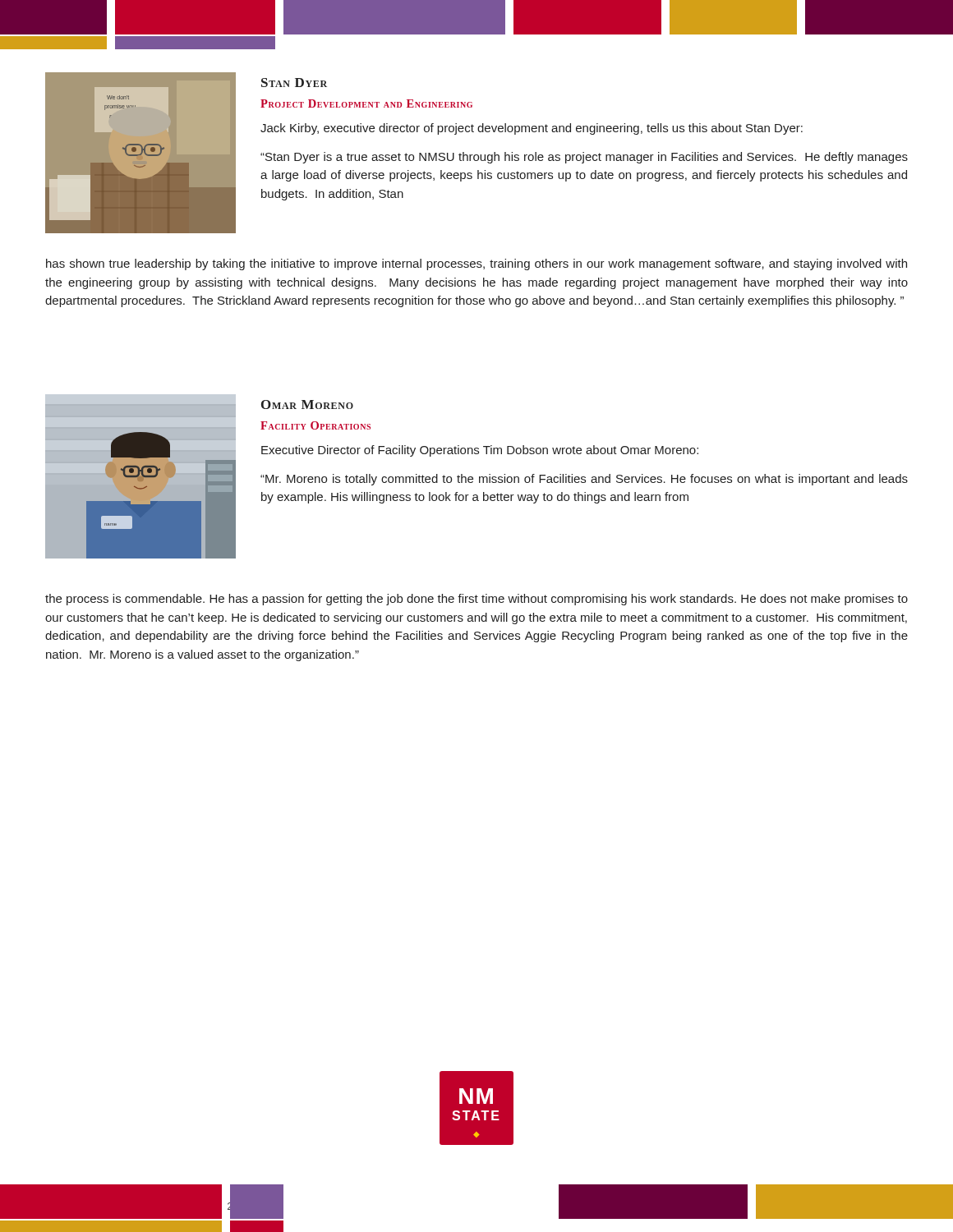Point to "Omar Moreno"

click(x=307, y=405)
